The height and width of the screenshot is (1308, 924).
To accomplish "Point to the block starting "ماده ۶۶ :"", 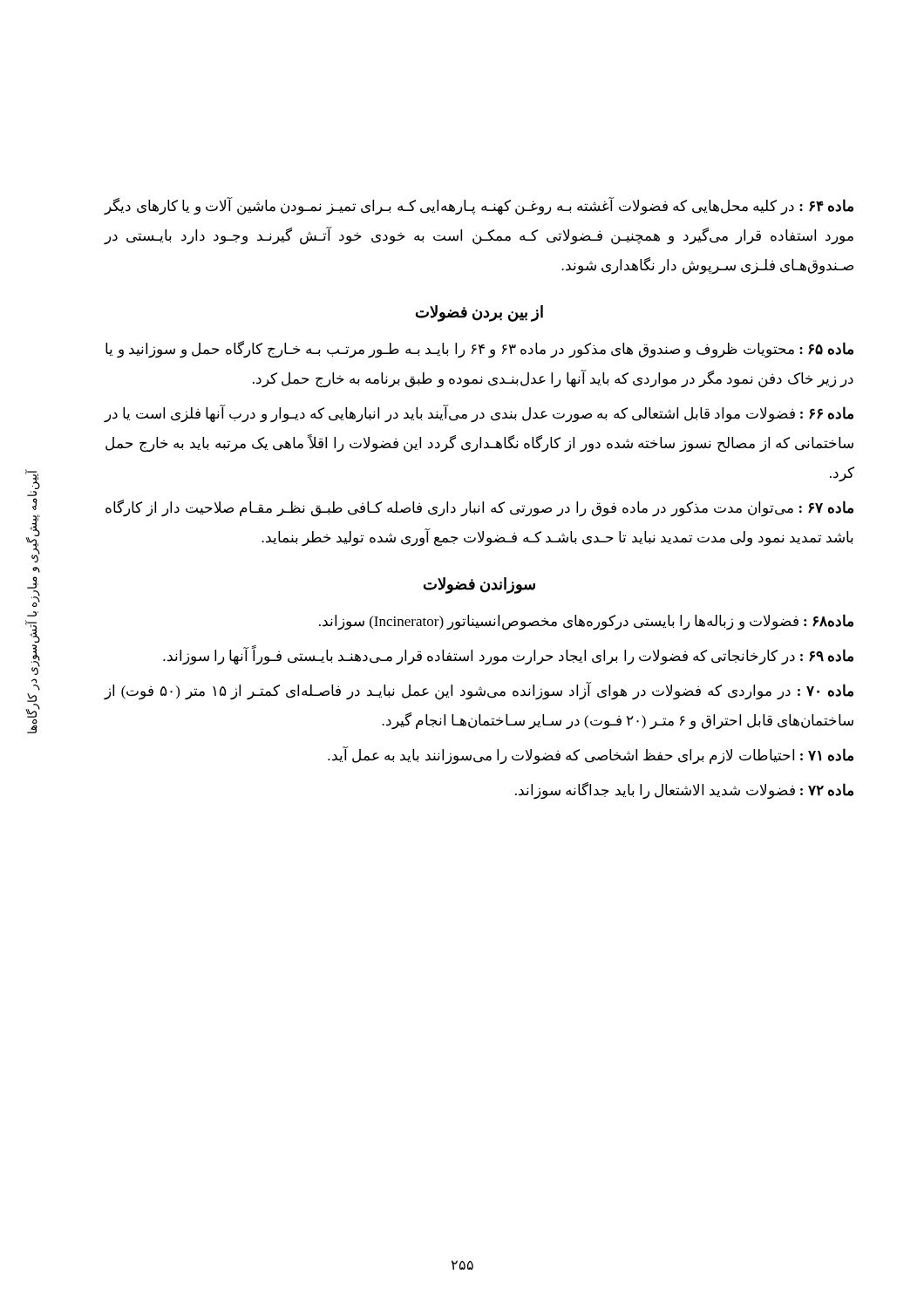I will [479, 443].
